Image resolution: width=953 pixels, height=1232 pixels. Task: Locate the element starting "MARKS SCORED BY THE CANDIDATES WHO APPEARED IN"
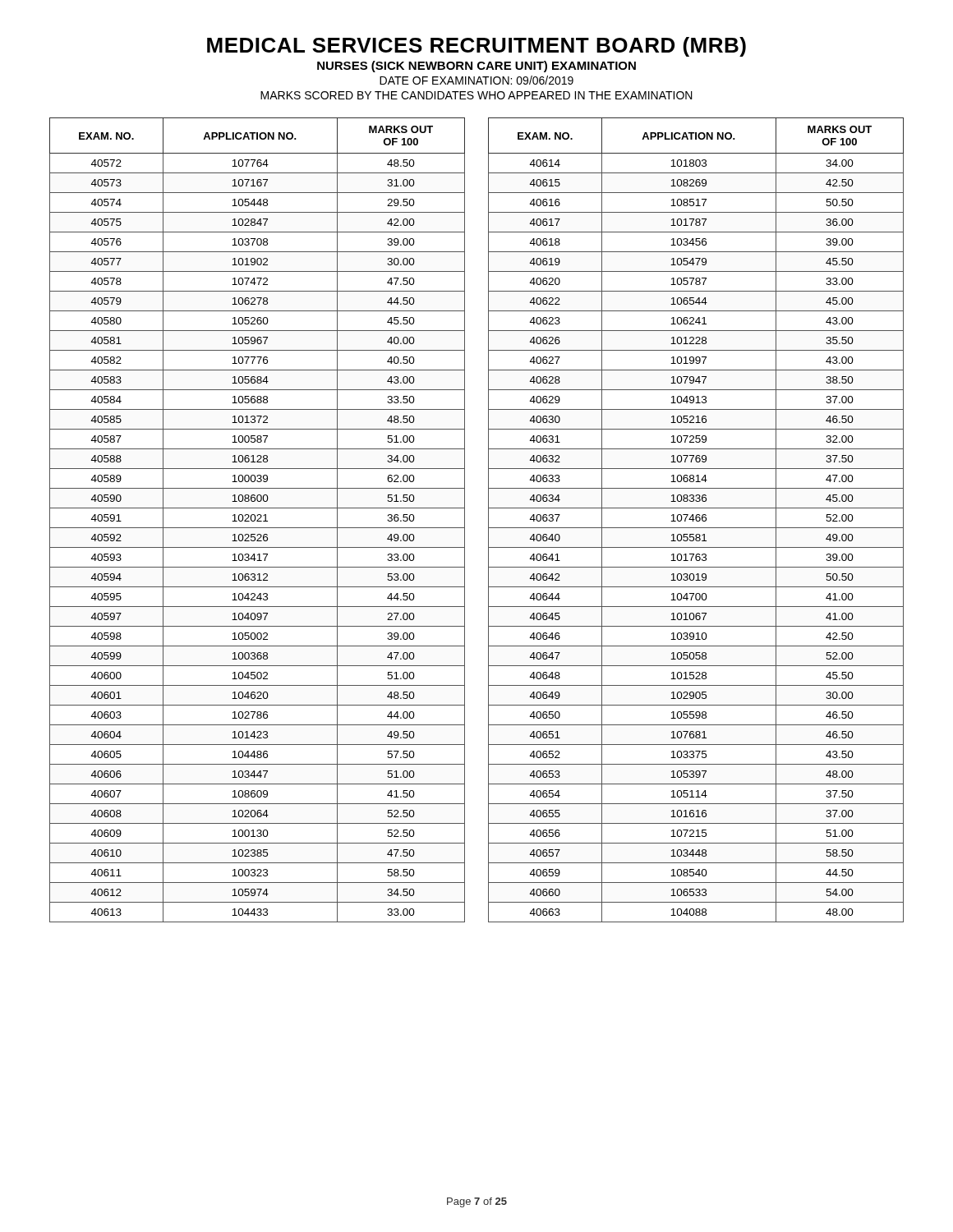pos(476,95)
